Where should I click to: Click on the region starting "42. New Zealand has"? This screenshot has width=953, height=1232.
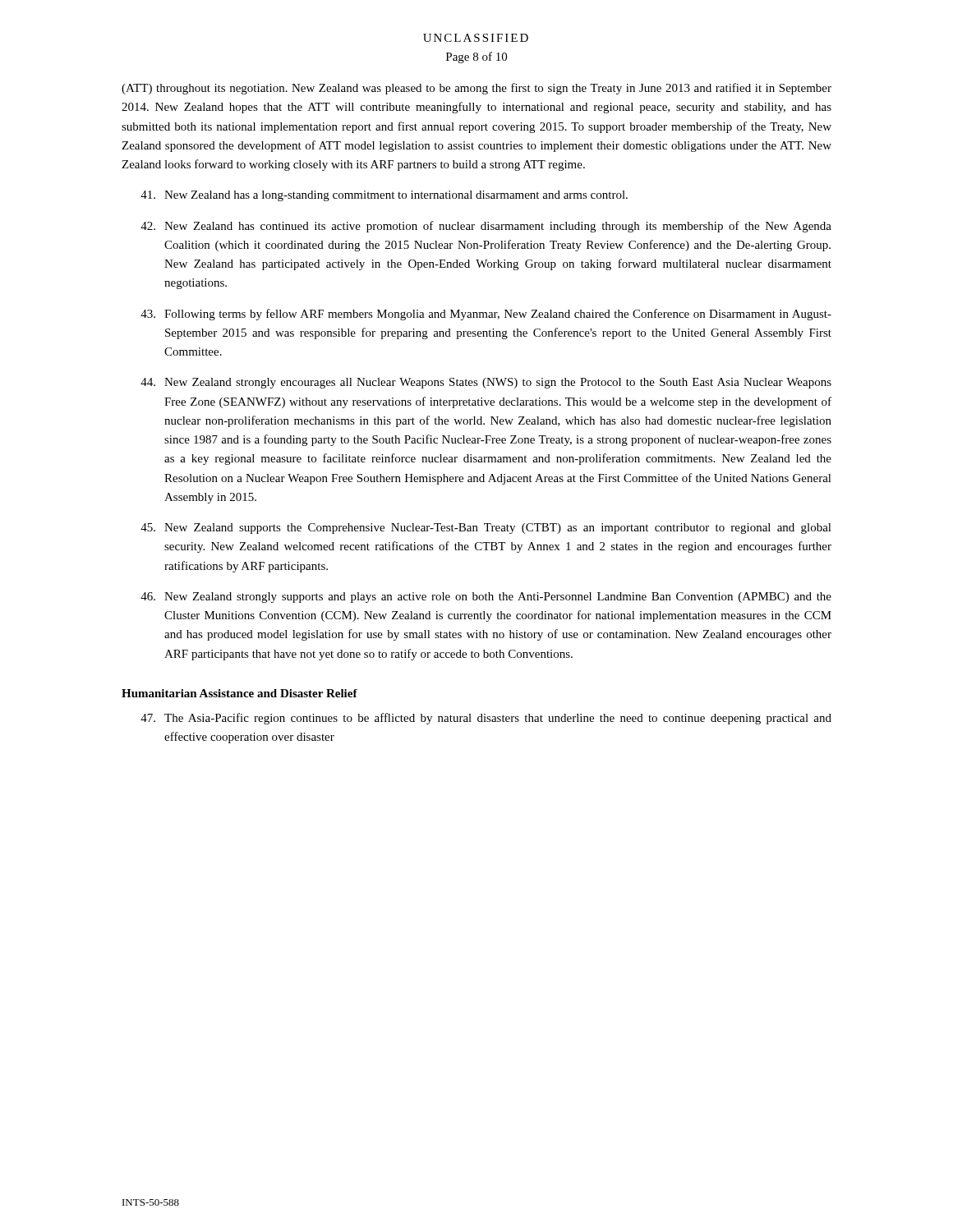point(476,255)
